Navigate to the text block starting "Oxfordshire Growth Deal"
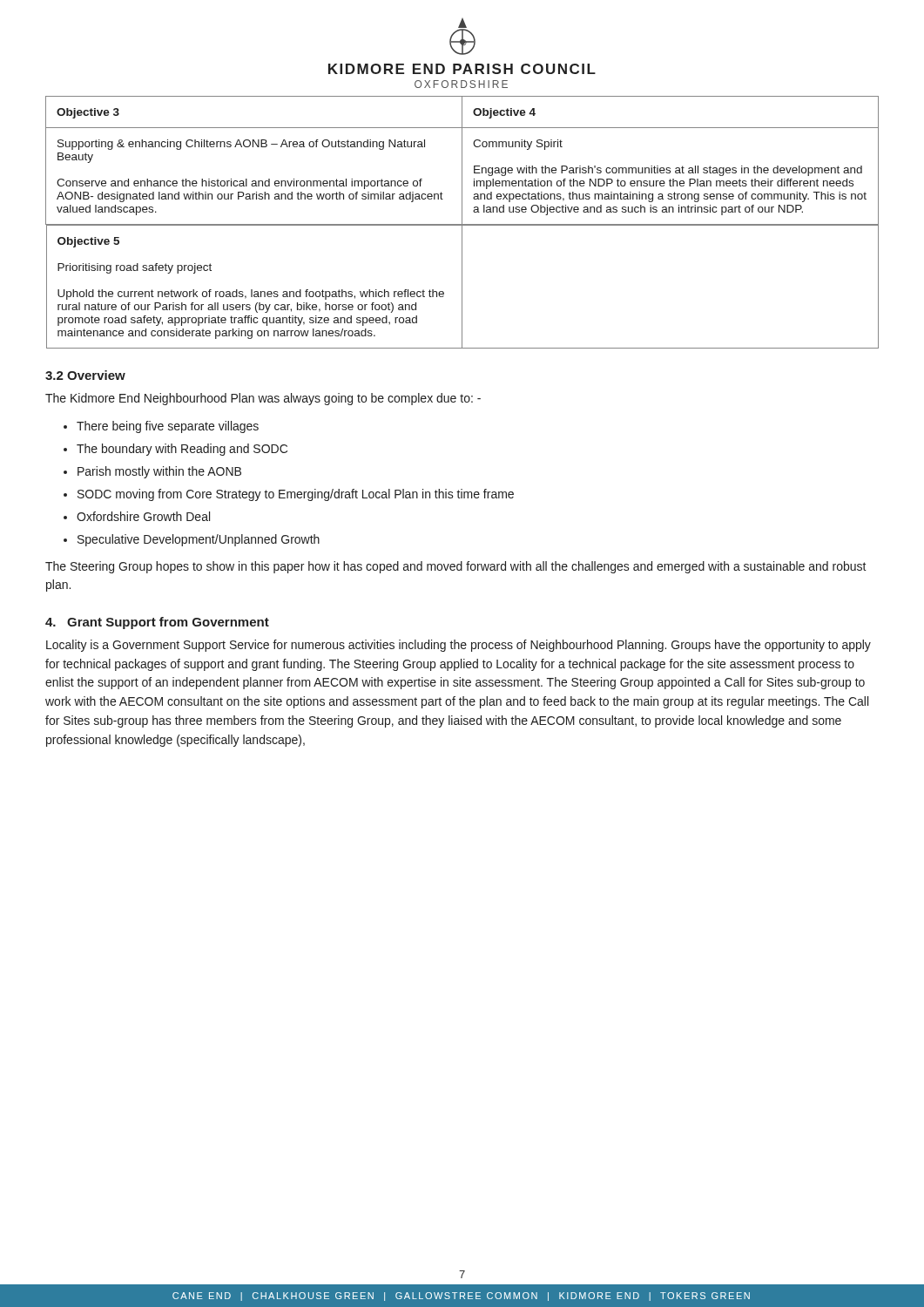Image resolution: width=924 pixels, height=1307 pixels. pos(144,516)
